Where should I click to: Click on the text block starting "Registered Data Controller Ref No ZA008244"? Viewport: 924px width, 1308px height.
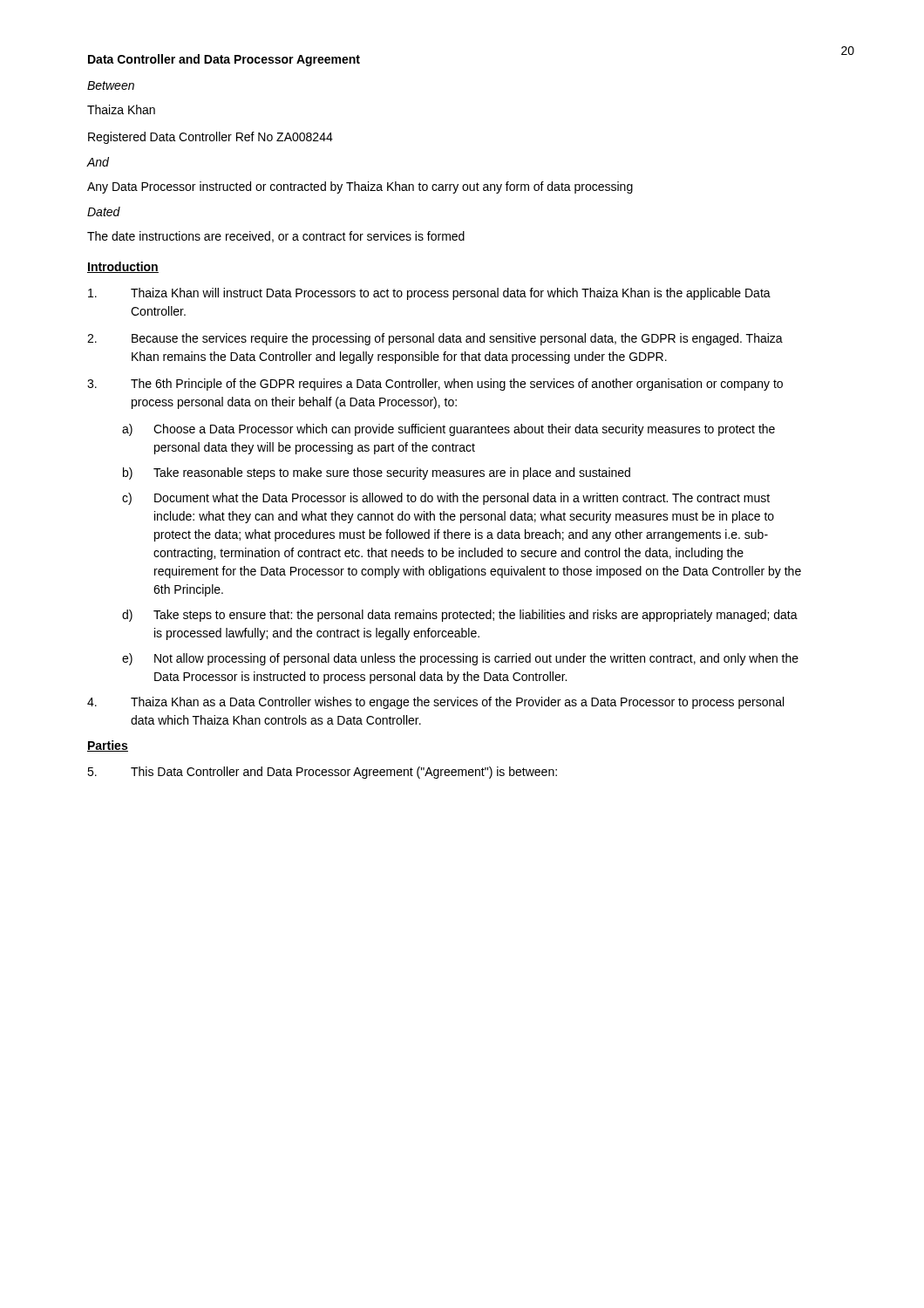(210, 137)
